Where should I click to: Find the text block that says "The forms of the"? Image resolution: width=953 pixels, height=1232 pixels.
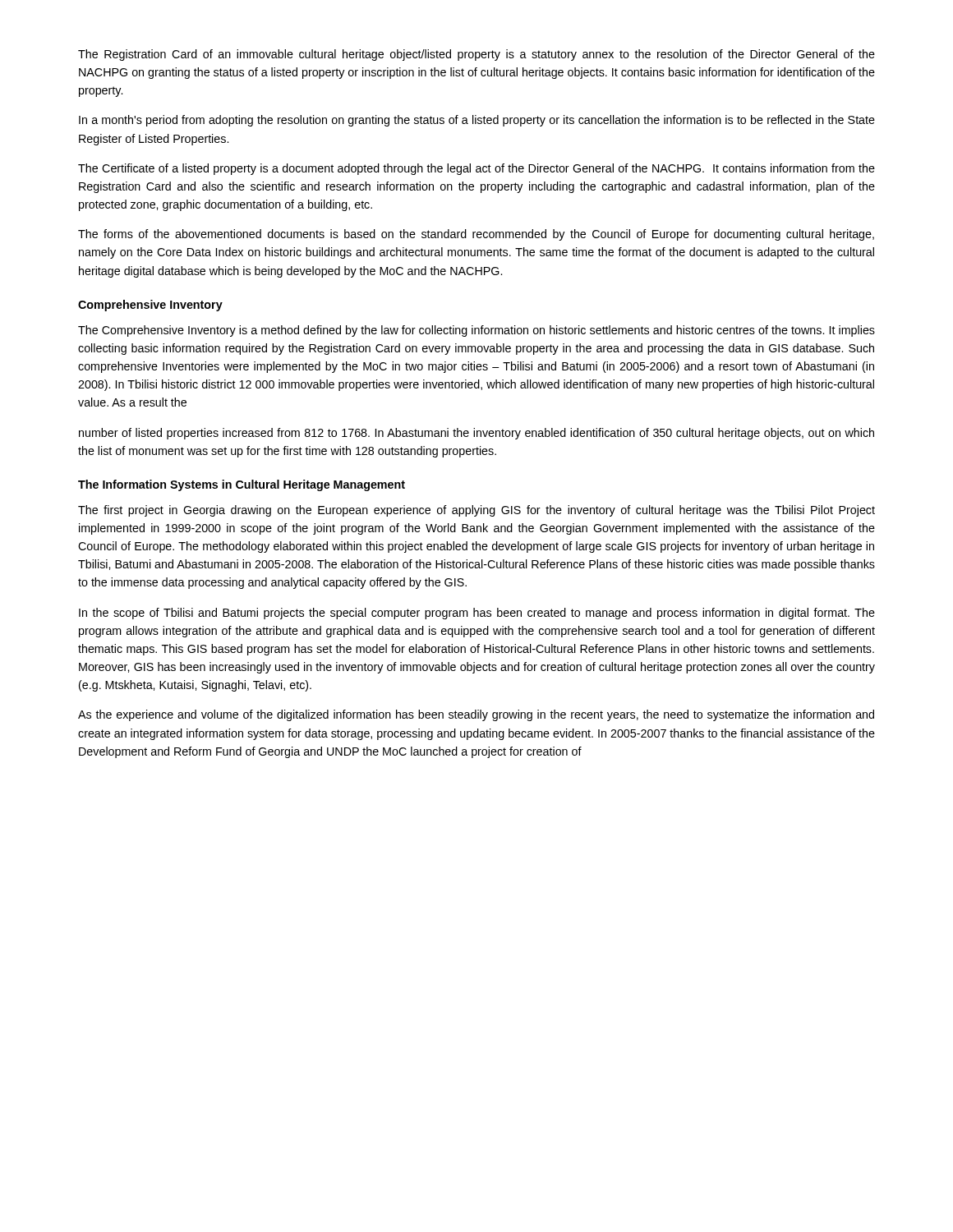(x=476, y=252)
